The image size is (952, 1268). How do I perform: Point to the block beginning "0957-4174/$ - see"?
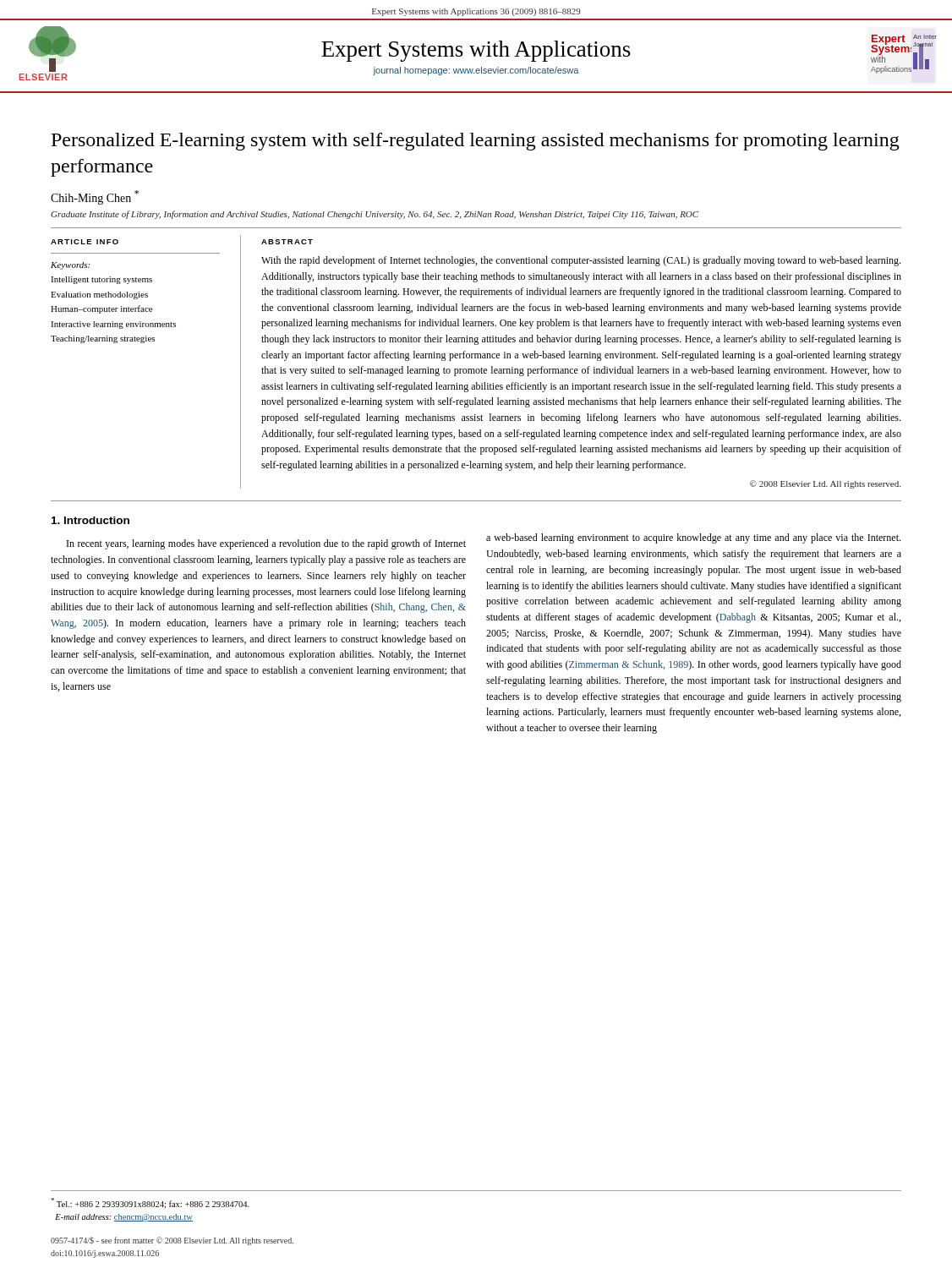pos(172,1247)
